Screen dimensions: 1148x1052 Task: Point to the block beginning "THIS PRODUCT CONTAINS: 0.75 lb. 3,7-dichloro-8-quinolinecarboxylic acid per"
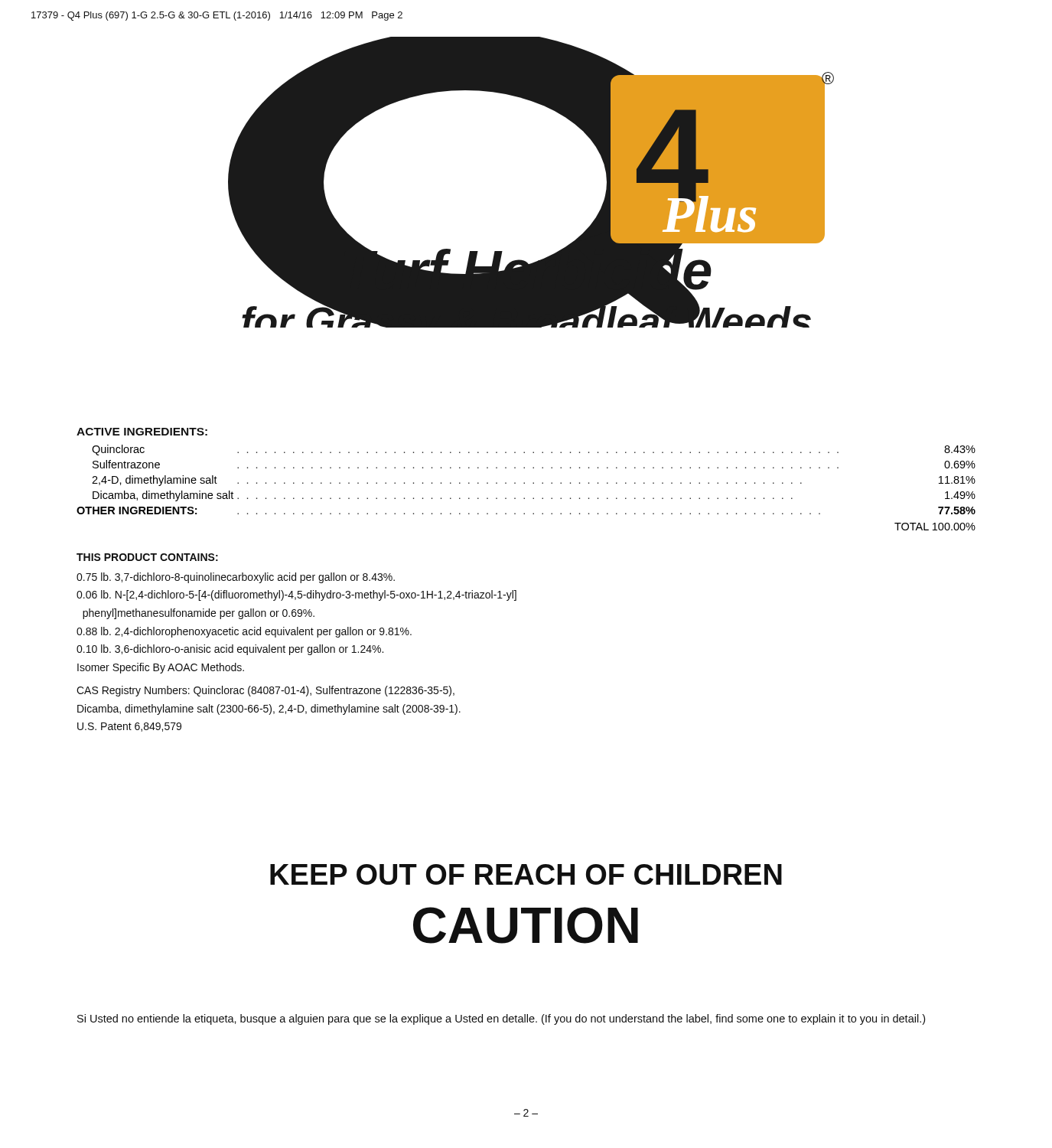point(147,557)
